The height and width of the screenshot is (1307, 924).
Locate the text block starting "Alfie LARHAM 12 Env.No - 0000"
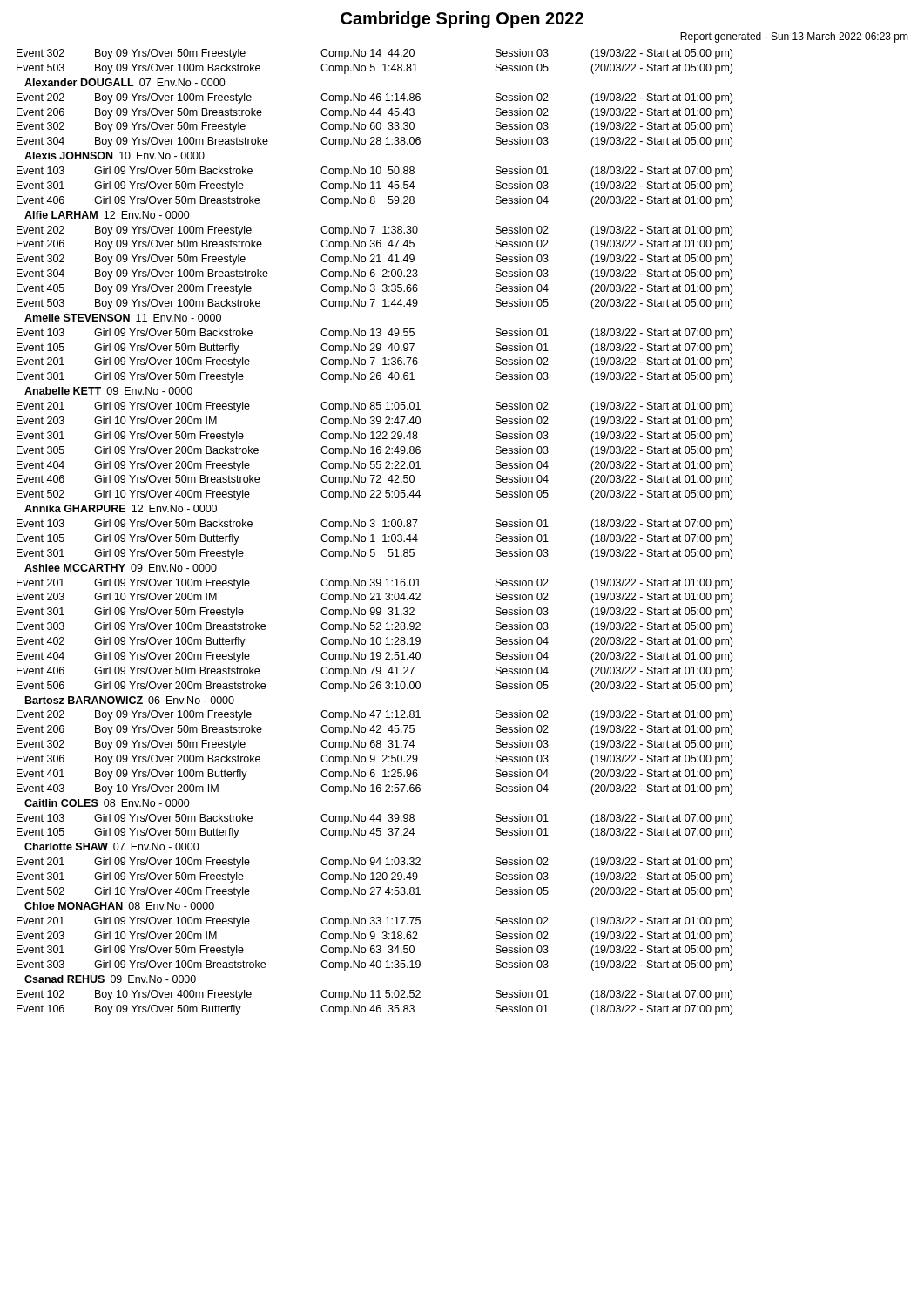click(107, 215)
